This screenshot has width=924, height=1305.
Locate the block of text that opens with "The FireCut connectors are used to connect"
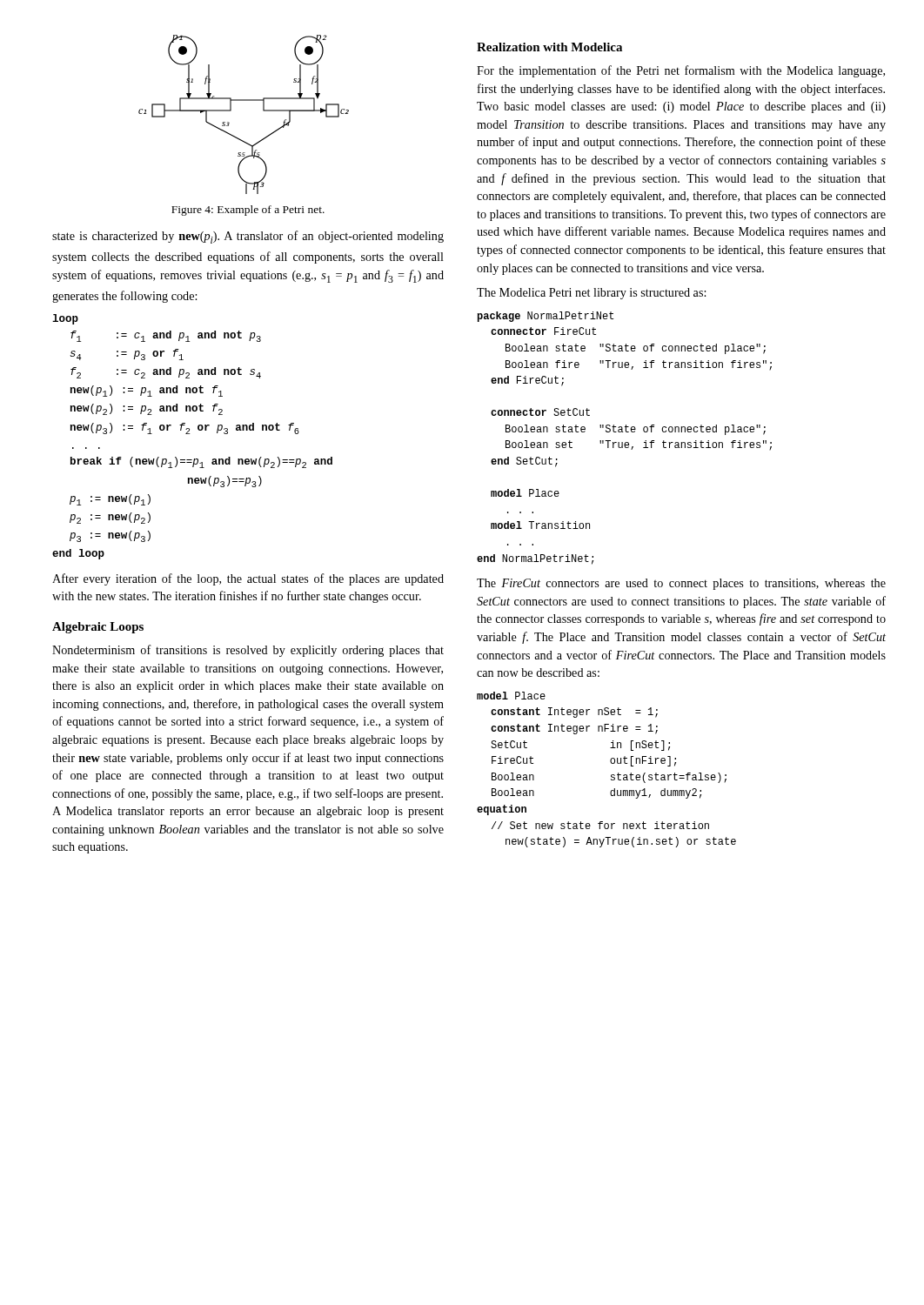point(681,628)
